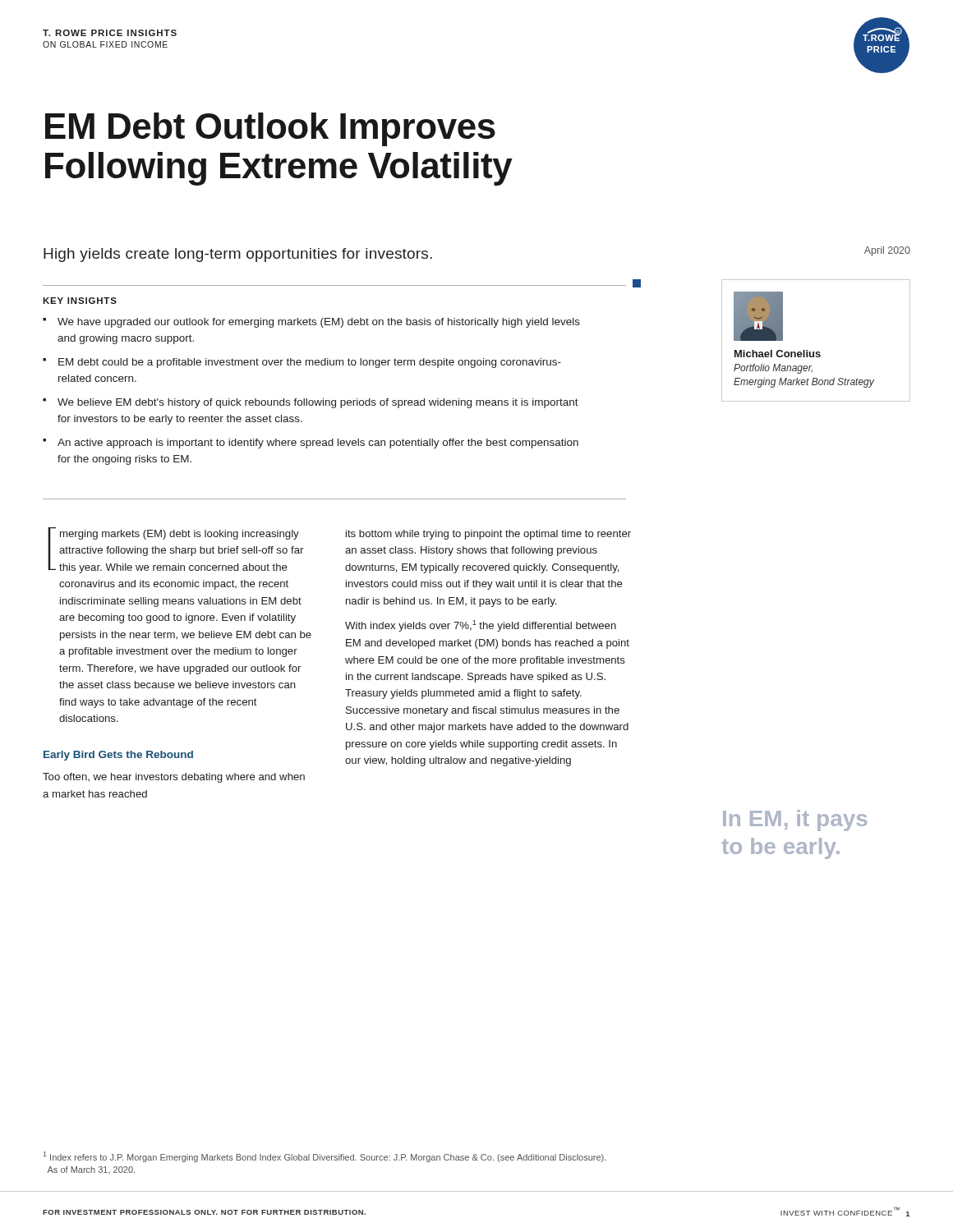Navigate to the text block starting "merging markets (EM)"
This screenshot has height=1232, width=953.
[187, 626]
